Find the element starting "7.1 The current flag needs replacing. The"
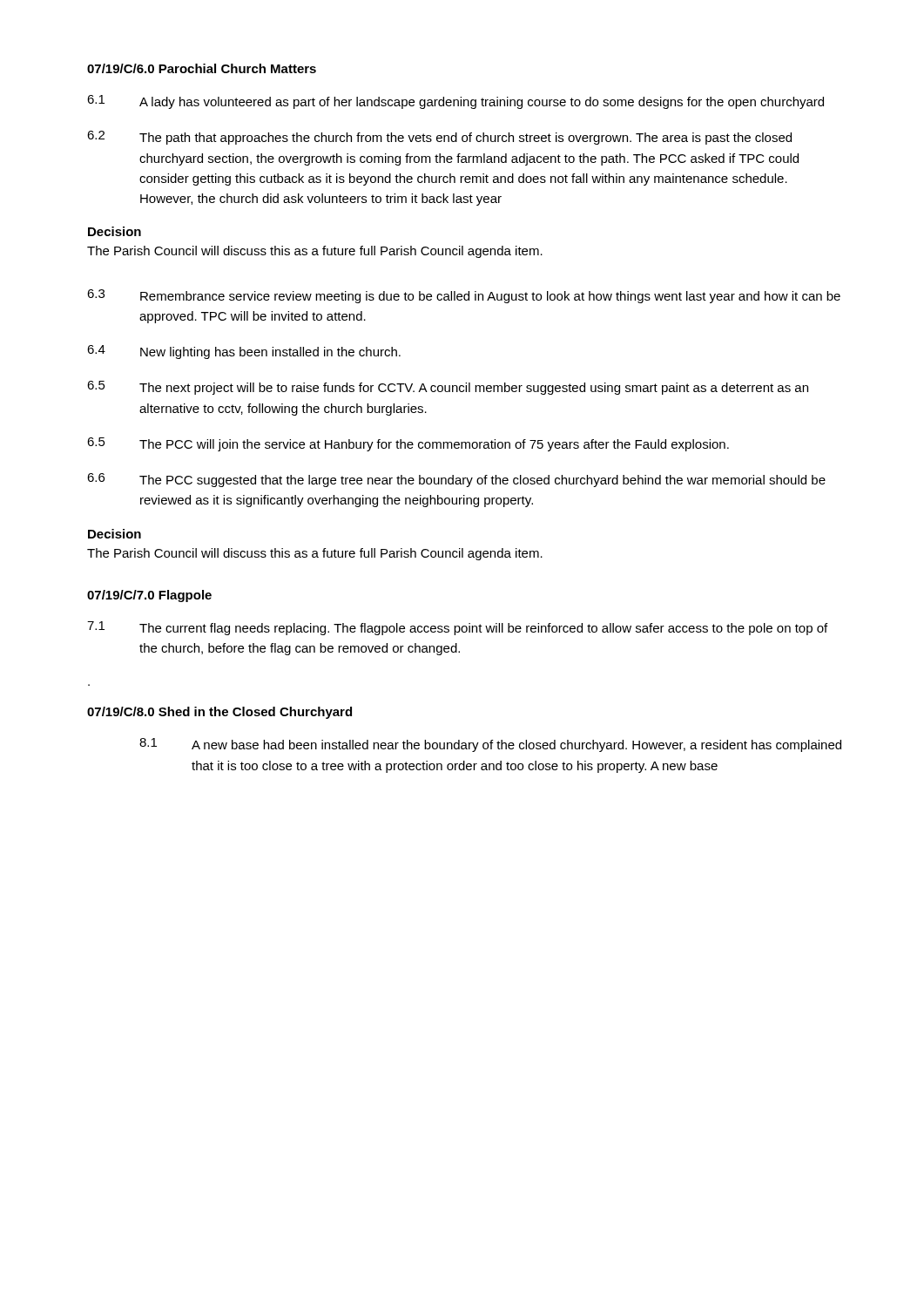The width and height of the screenshot is (924, 1307). tap(466, 638)
